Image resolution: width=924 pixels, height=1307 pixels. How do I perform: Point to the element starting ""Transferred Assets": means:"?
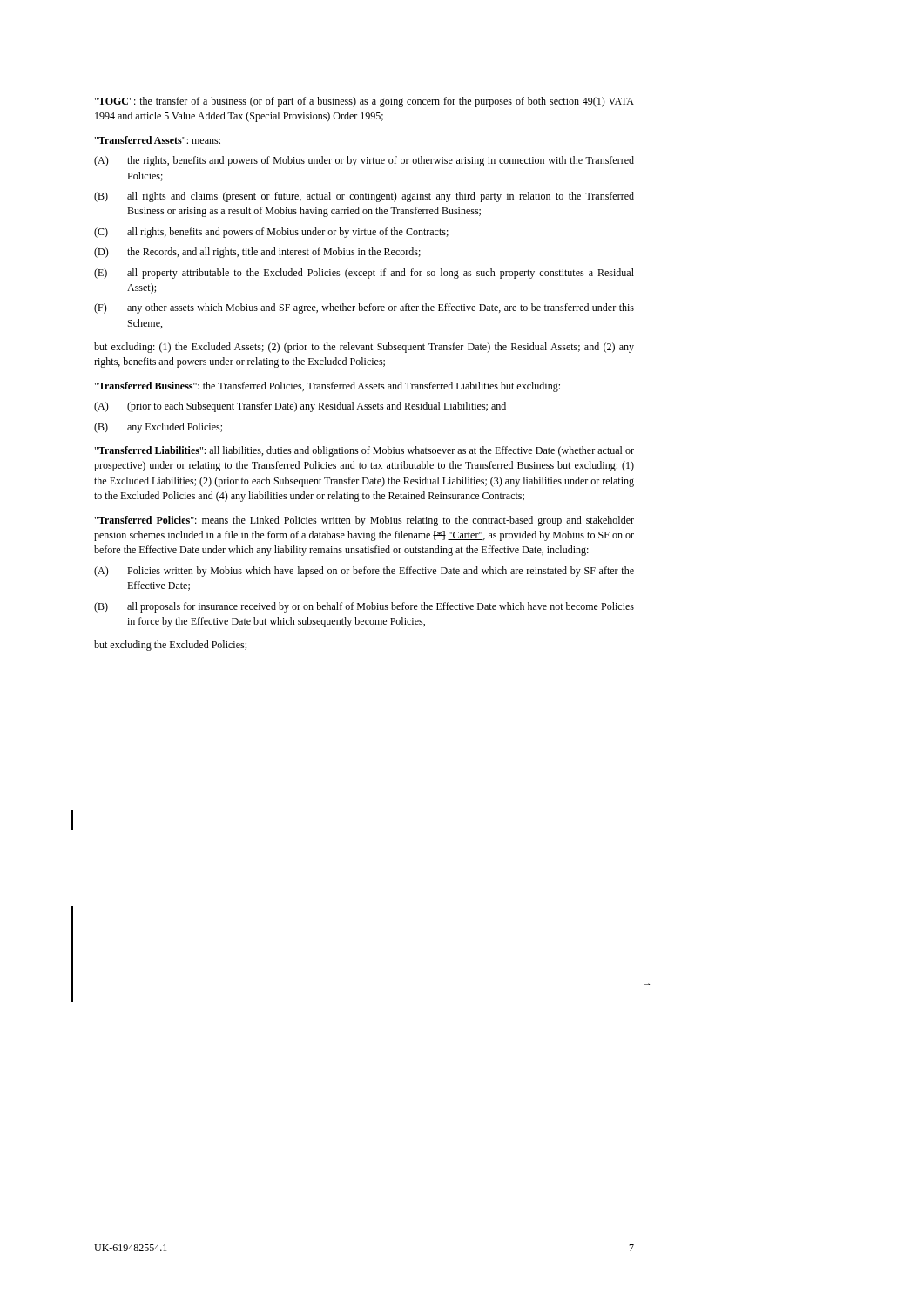[158, 140]
